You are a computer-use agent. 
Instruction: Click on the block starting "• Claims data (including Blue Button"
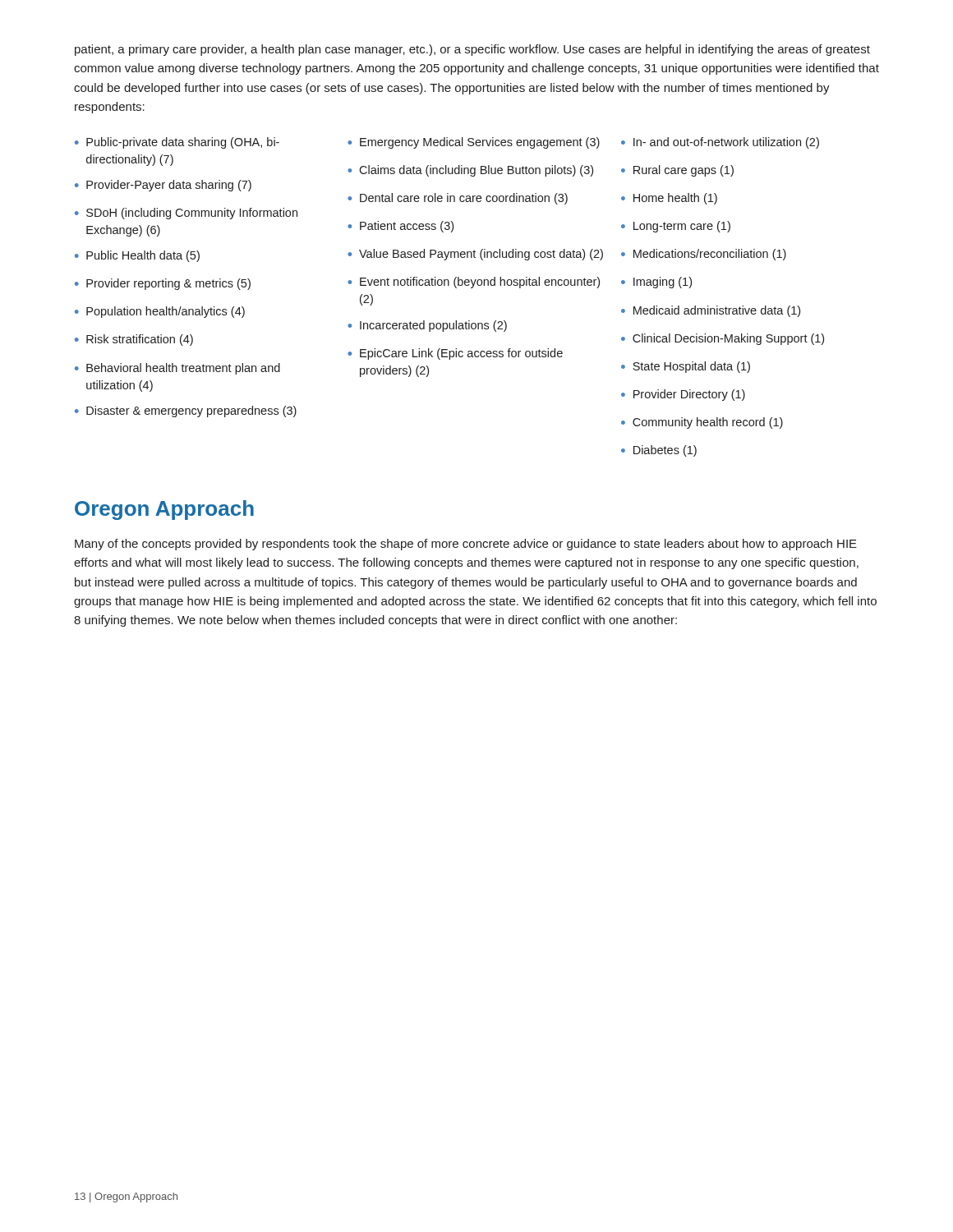pos(476,172)
